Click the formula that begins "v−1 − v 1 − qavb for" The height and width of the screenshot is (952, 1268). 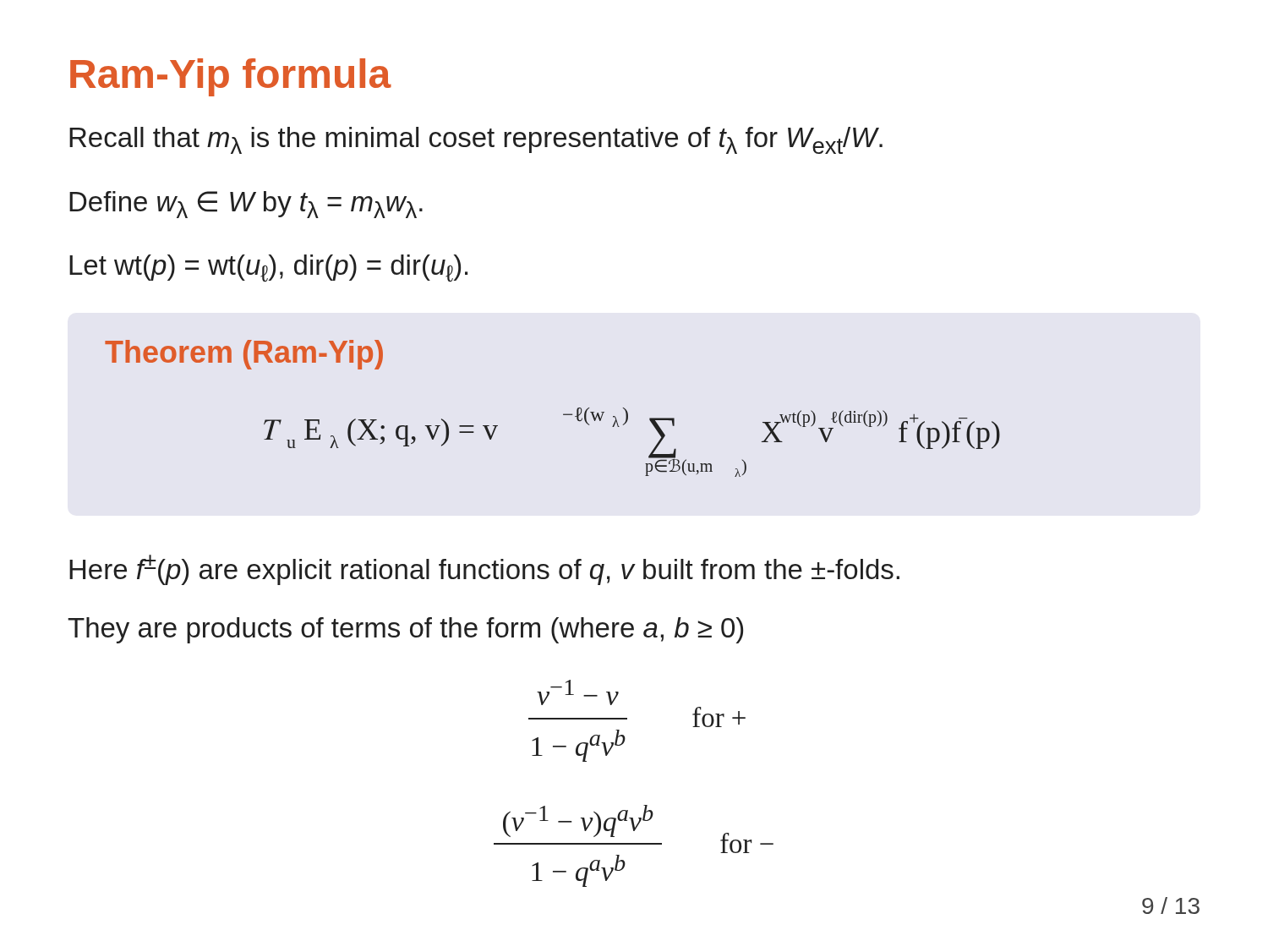(634, 718)
